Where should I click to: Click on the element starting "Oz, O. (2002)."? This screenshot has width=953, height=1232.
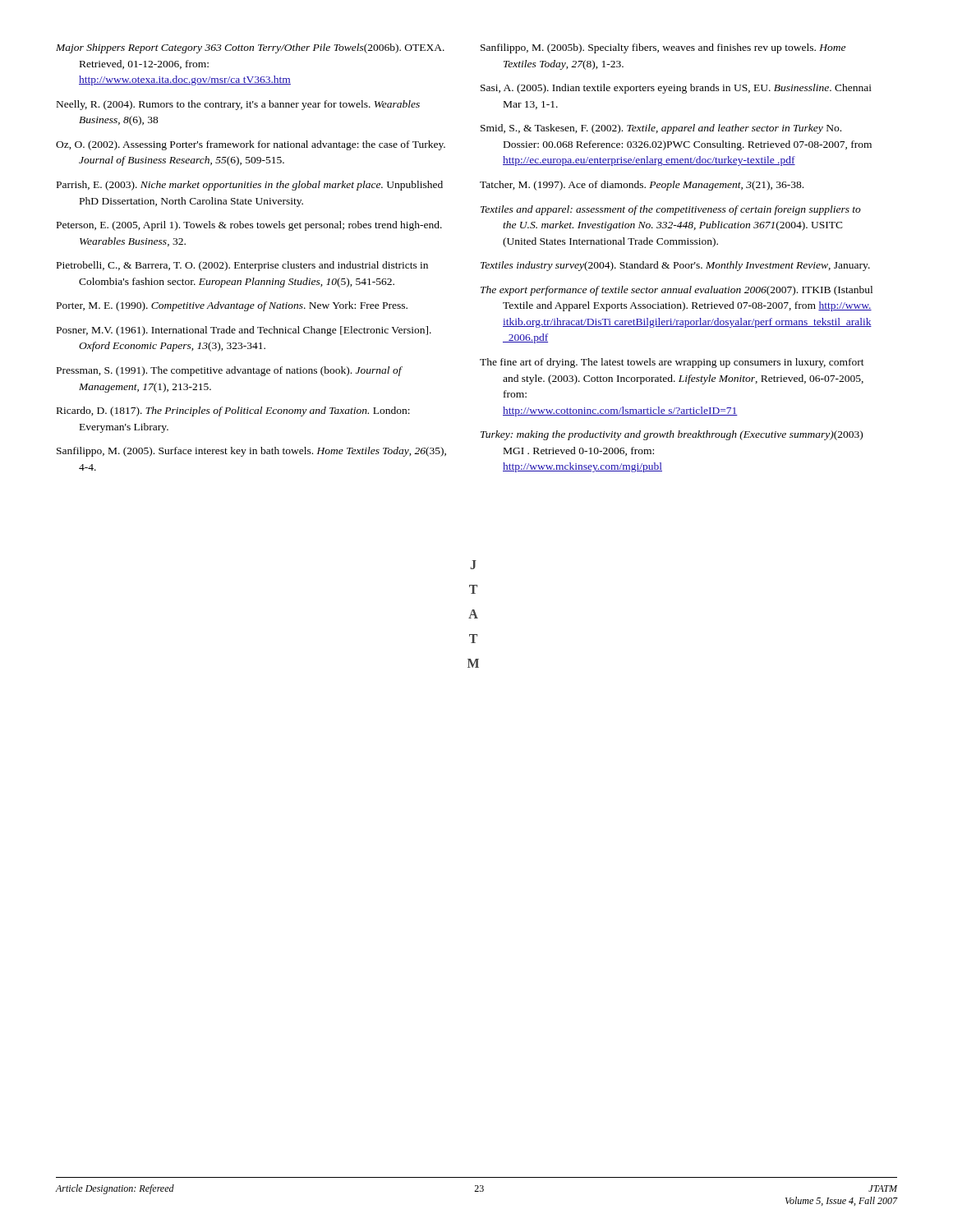click(251, 152)
